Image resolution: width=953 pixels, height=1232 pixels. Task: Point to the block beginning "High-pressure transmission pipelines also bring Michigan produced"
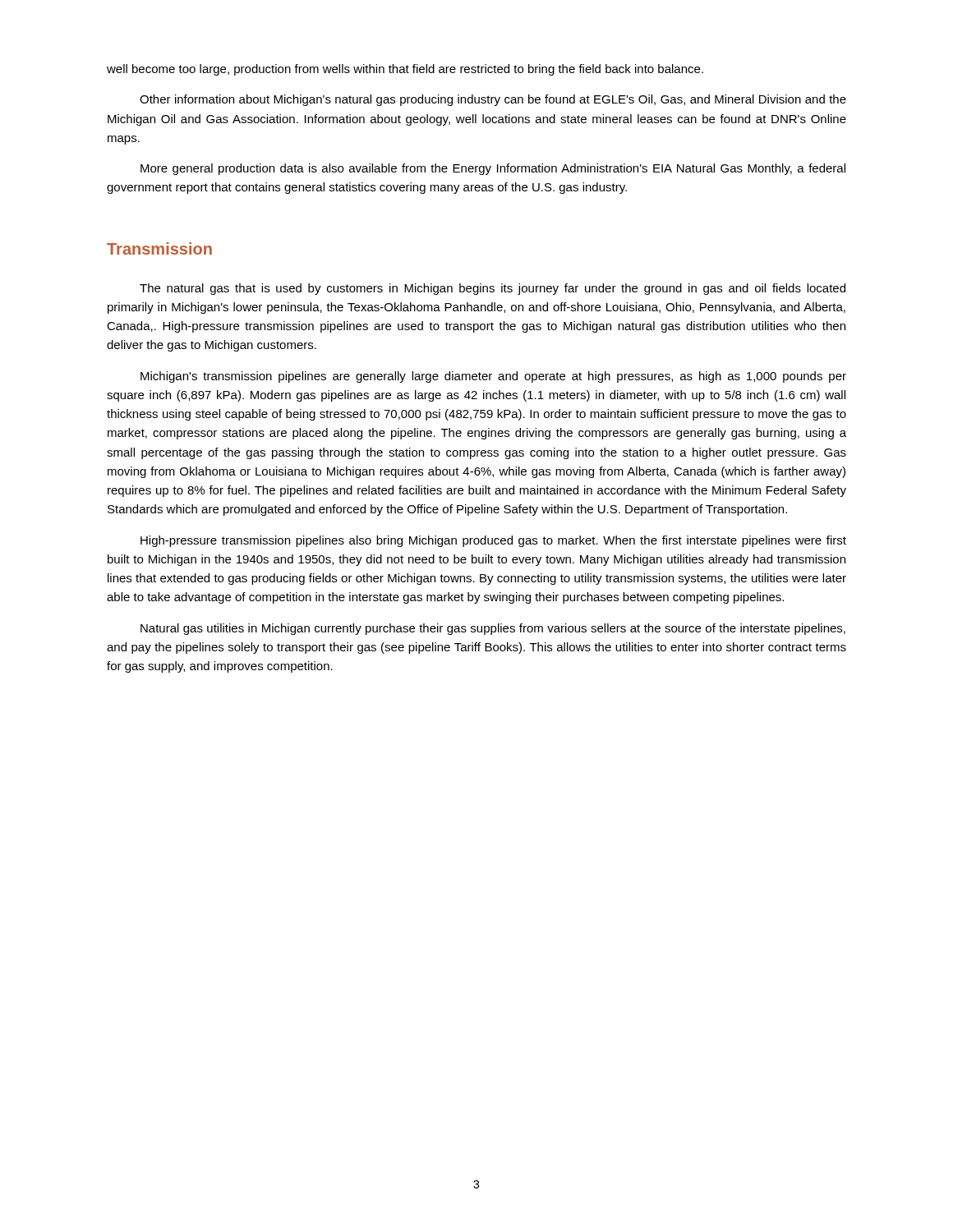click(x=476, y=568)
